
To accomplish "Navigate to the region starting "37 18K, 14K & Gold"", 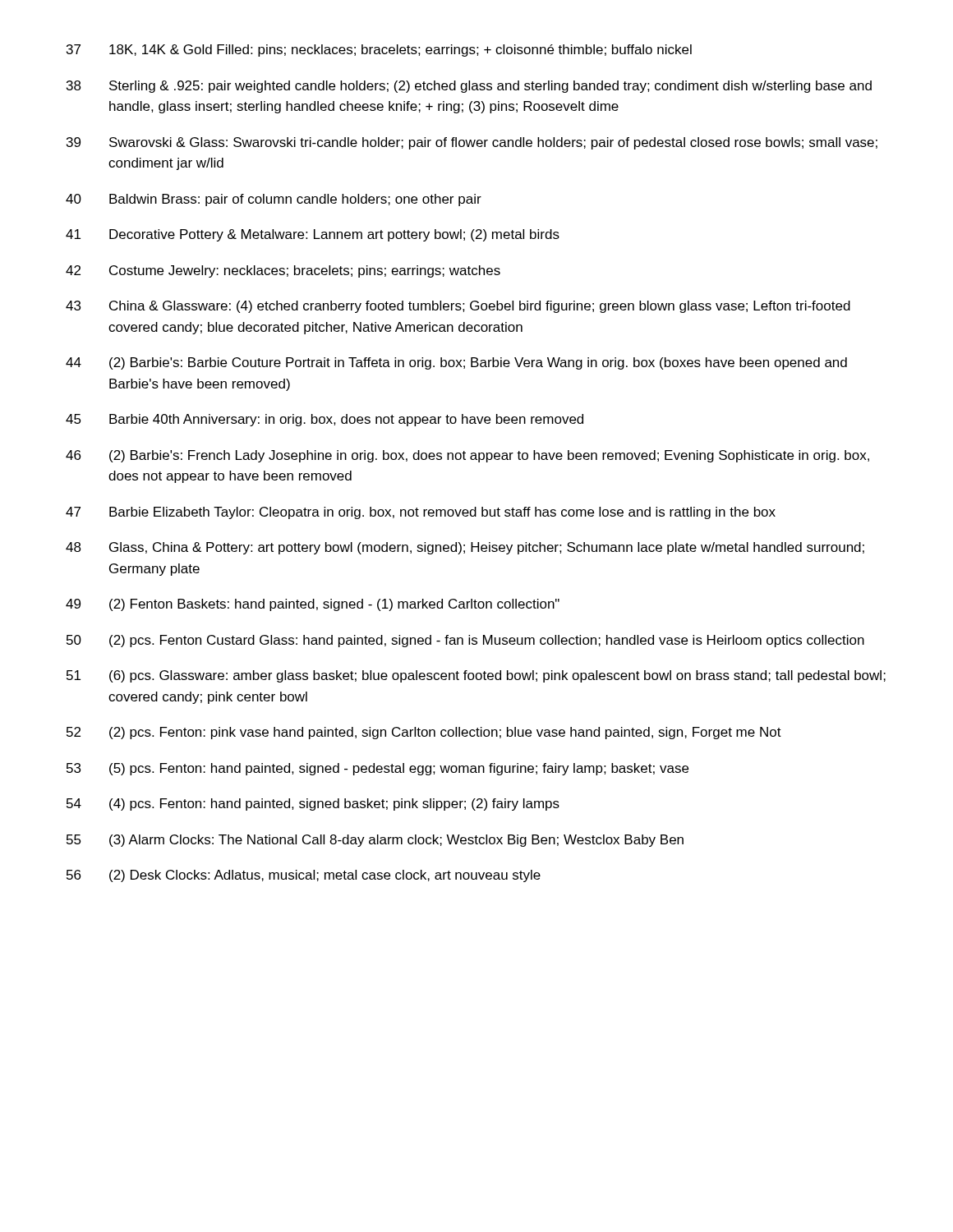I will coord(476,50).
